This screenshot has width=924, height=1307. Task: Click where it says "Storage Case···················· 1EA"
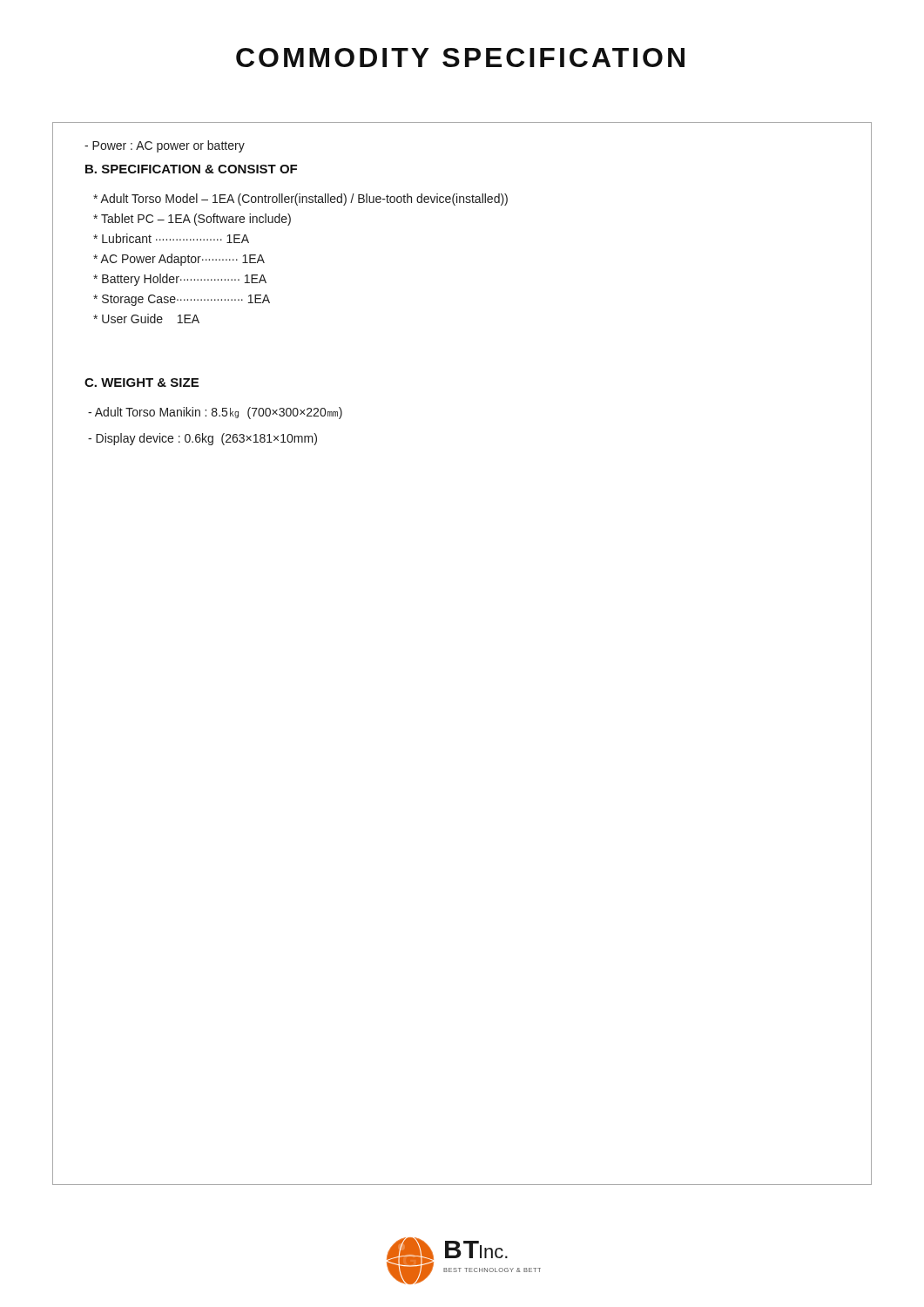(182, 299)
